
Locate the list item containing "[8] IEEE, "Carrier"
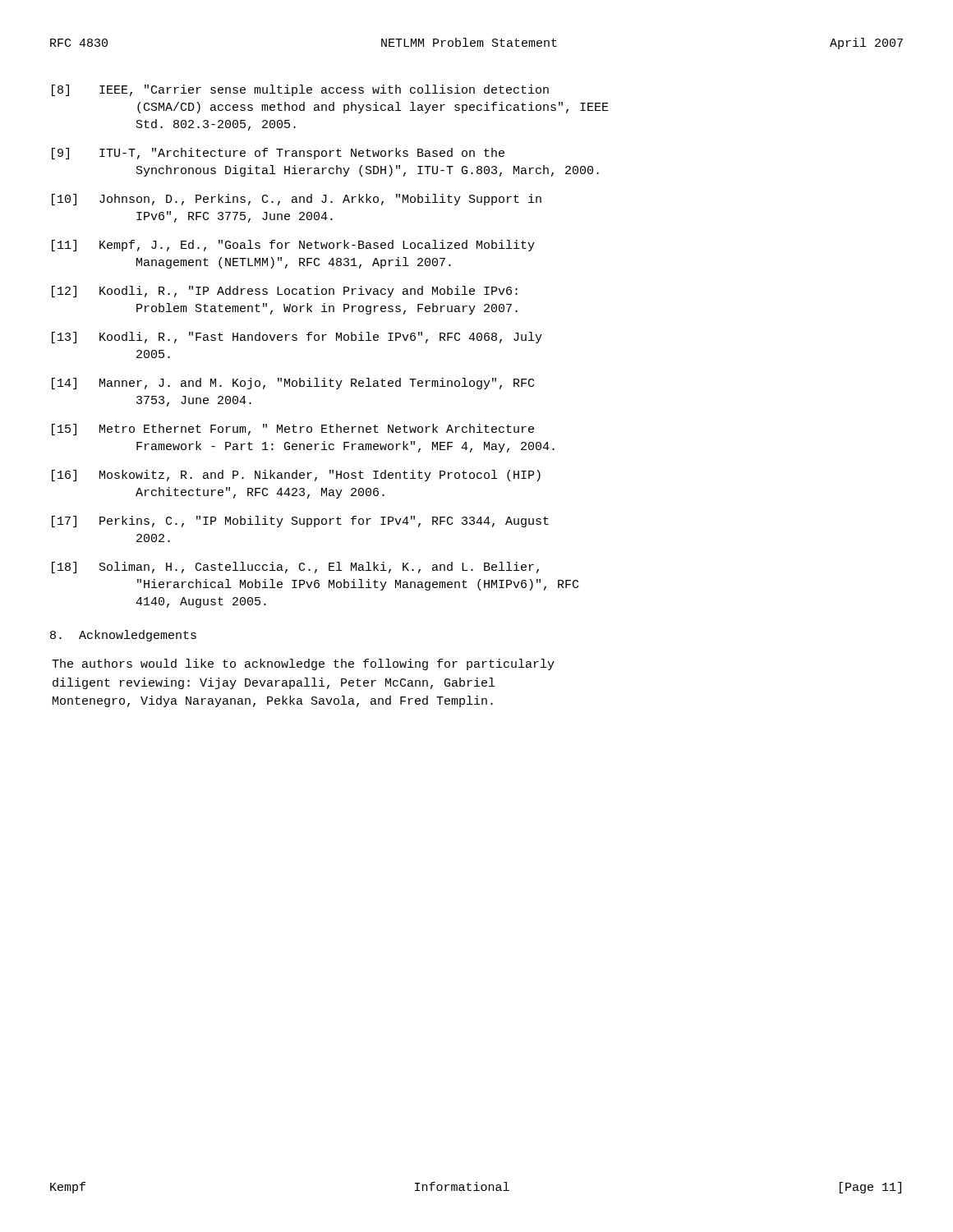[476, 108]
